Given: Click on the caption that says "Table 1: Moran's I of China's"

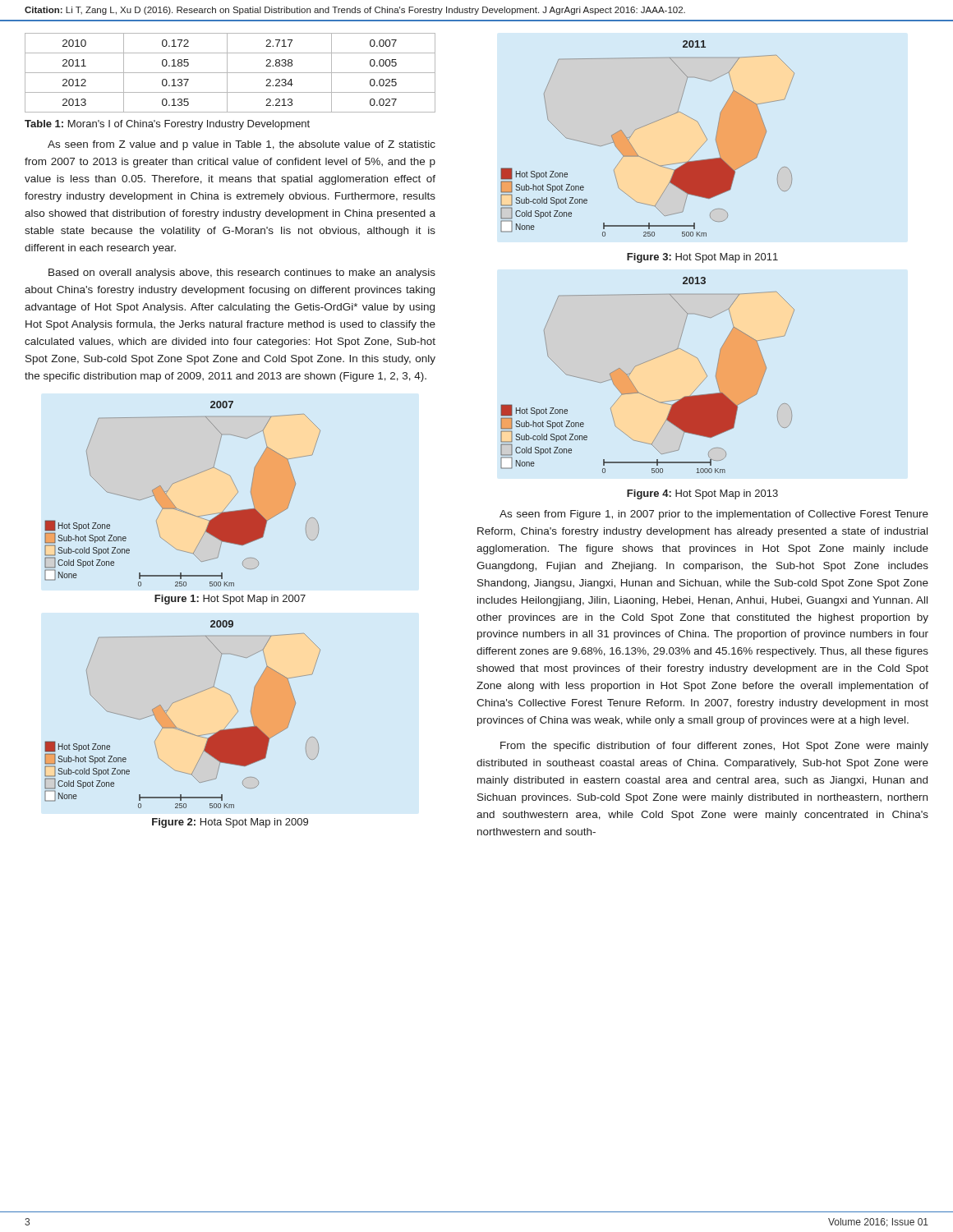Looking at the screenshot, I should [x=167, y=124].
